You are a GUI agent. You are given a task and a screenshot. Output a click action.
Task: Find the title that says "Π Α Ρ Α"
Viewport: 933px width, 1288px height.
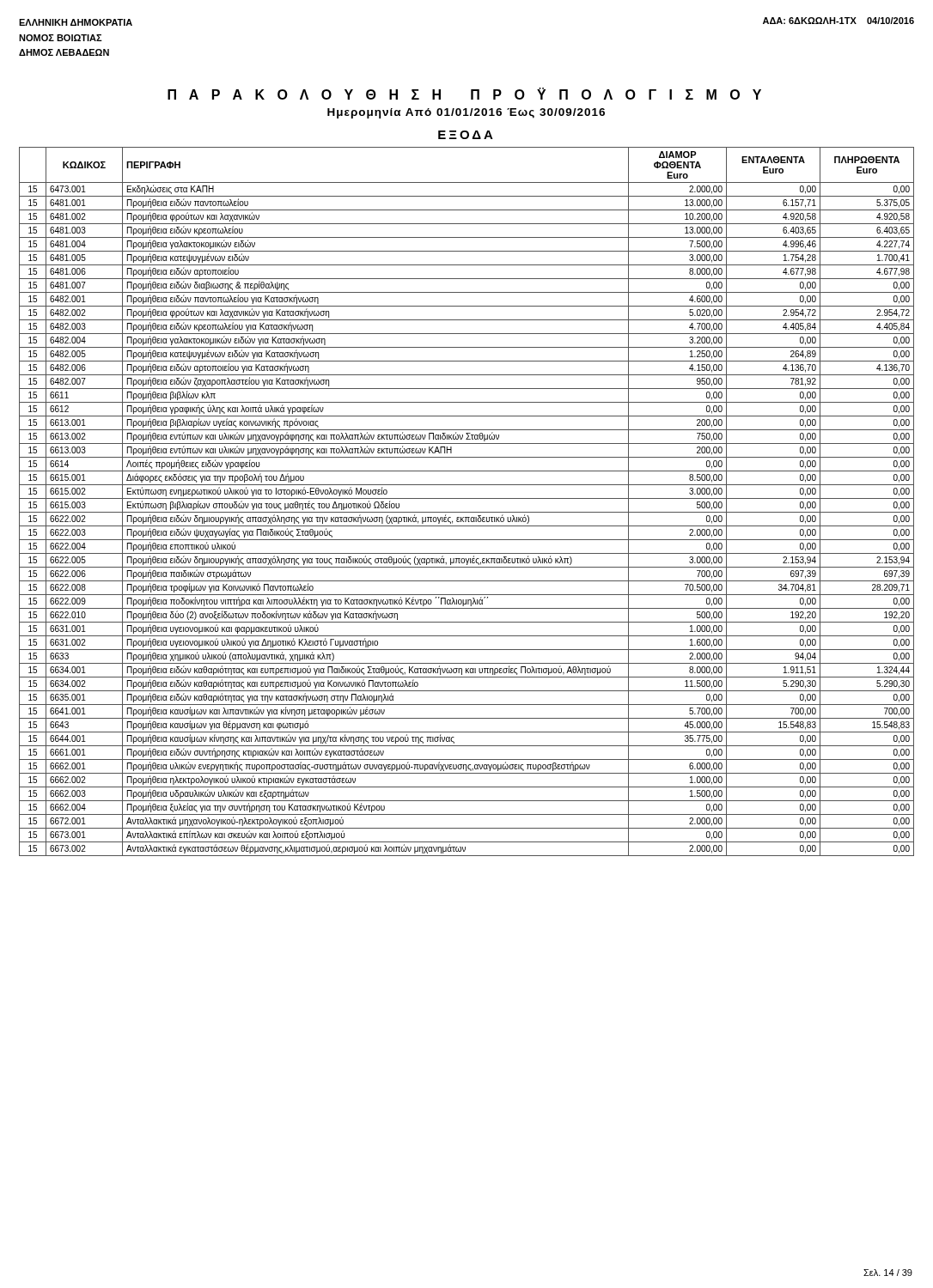click(466, 103)
